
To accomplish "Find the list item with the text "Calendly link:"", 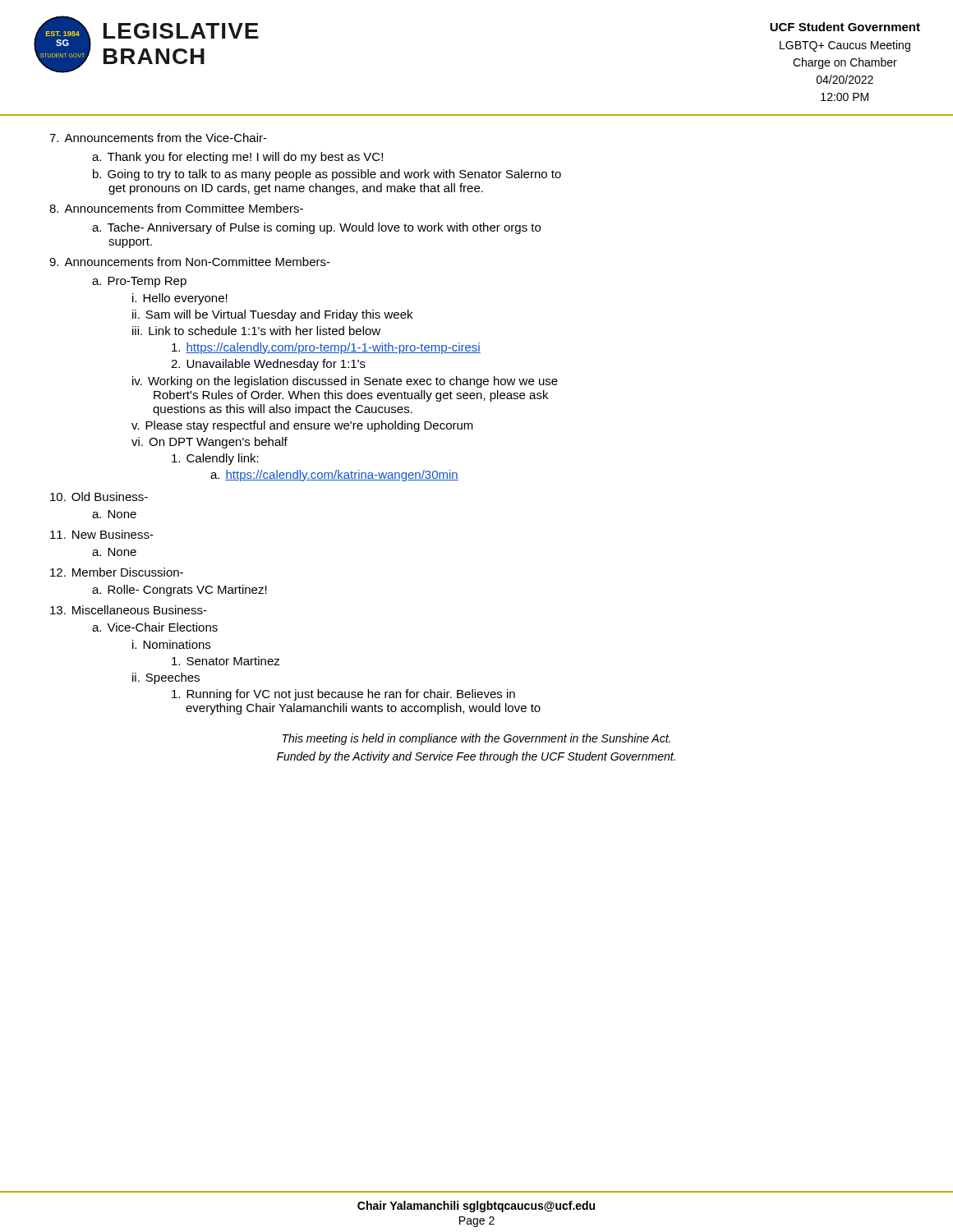I will click(x=215, y=458).
